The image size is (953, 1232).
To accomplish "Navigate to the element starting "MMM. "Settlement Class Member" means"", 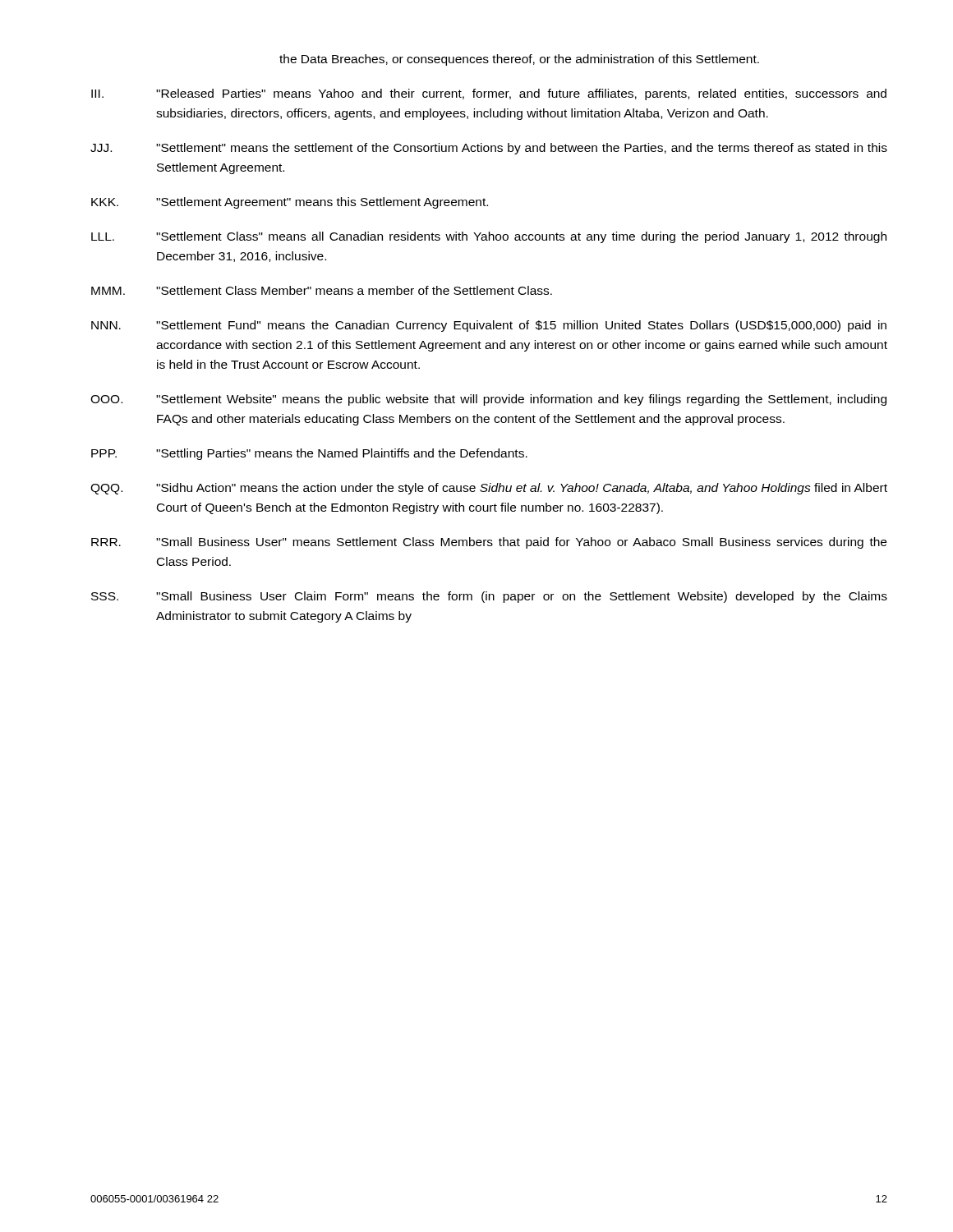I will (489, 291).
